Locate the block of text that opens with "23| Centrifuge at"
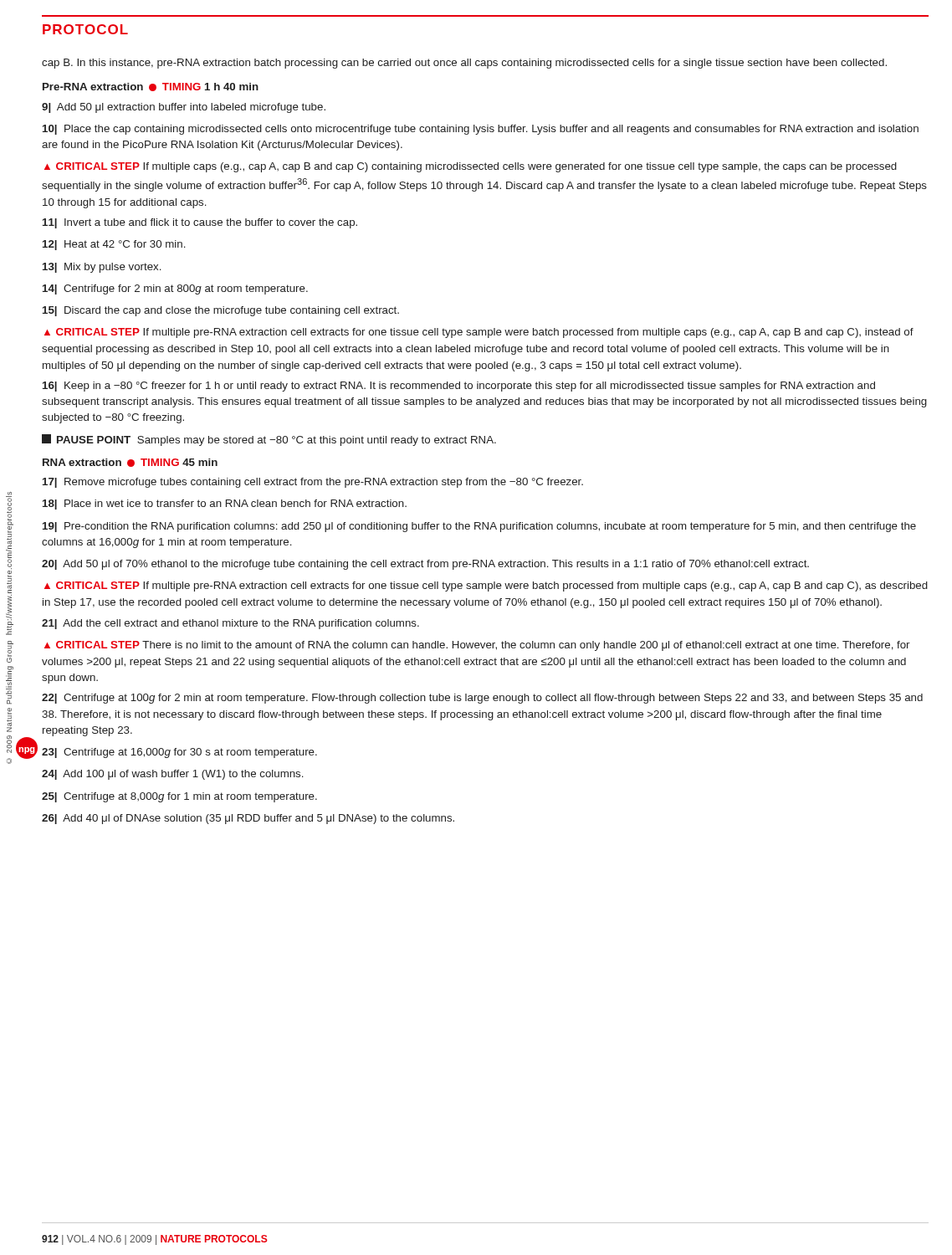This screenshot has height=1255, width=952. pyautogui.click(x=180, y=752)
